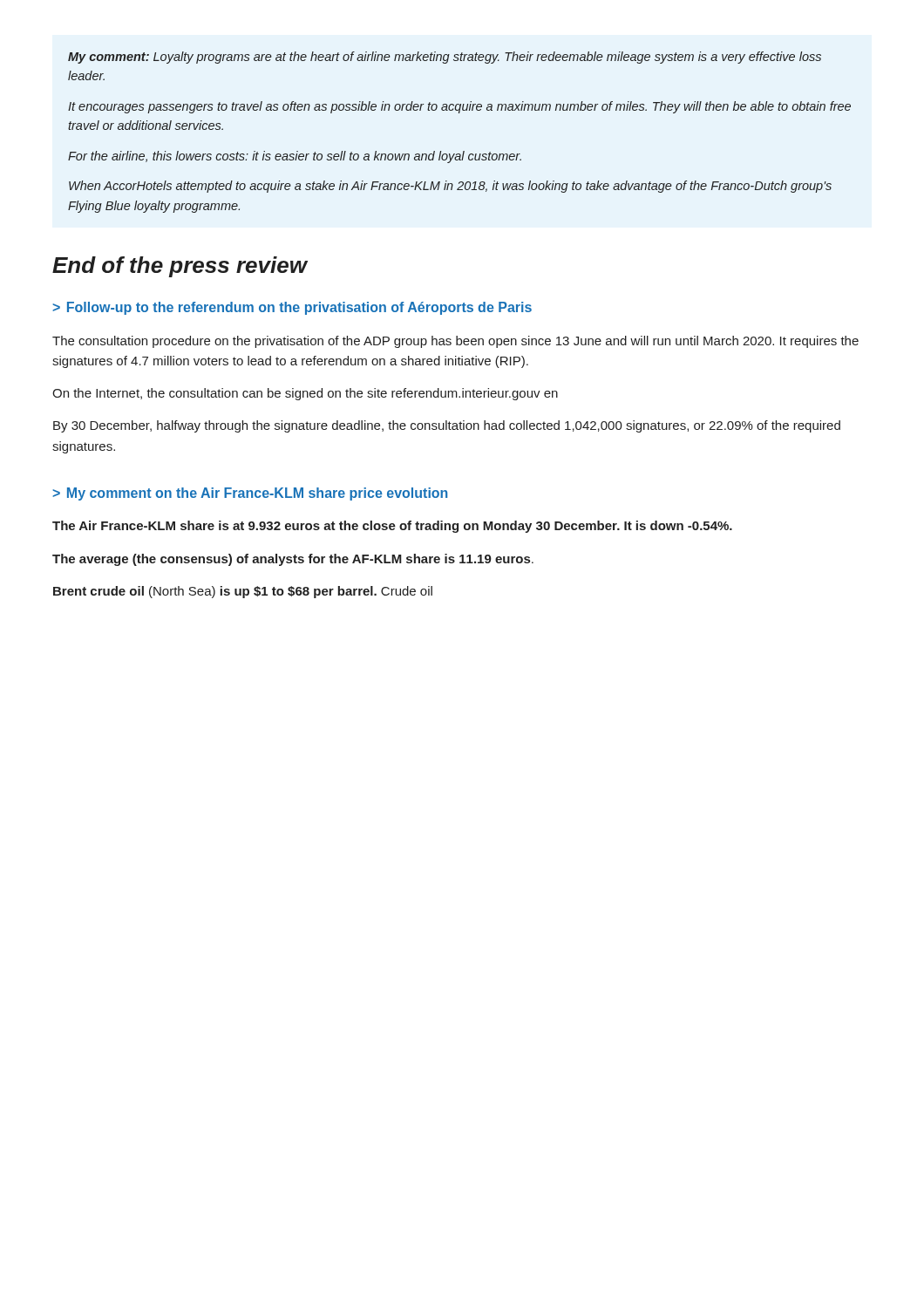Point to the passage starting "By 30 December, halfway through the signature deadline,"
This screenshot has height=1308, width=924.
pyautogui.click(x=447, y=436)
